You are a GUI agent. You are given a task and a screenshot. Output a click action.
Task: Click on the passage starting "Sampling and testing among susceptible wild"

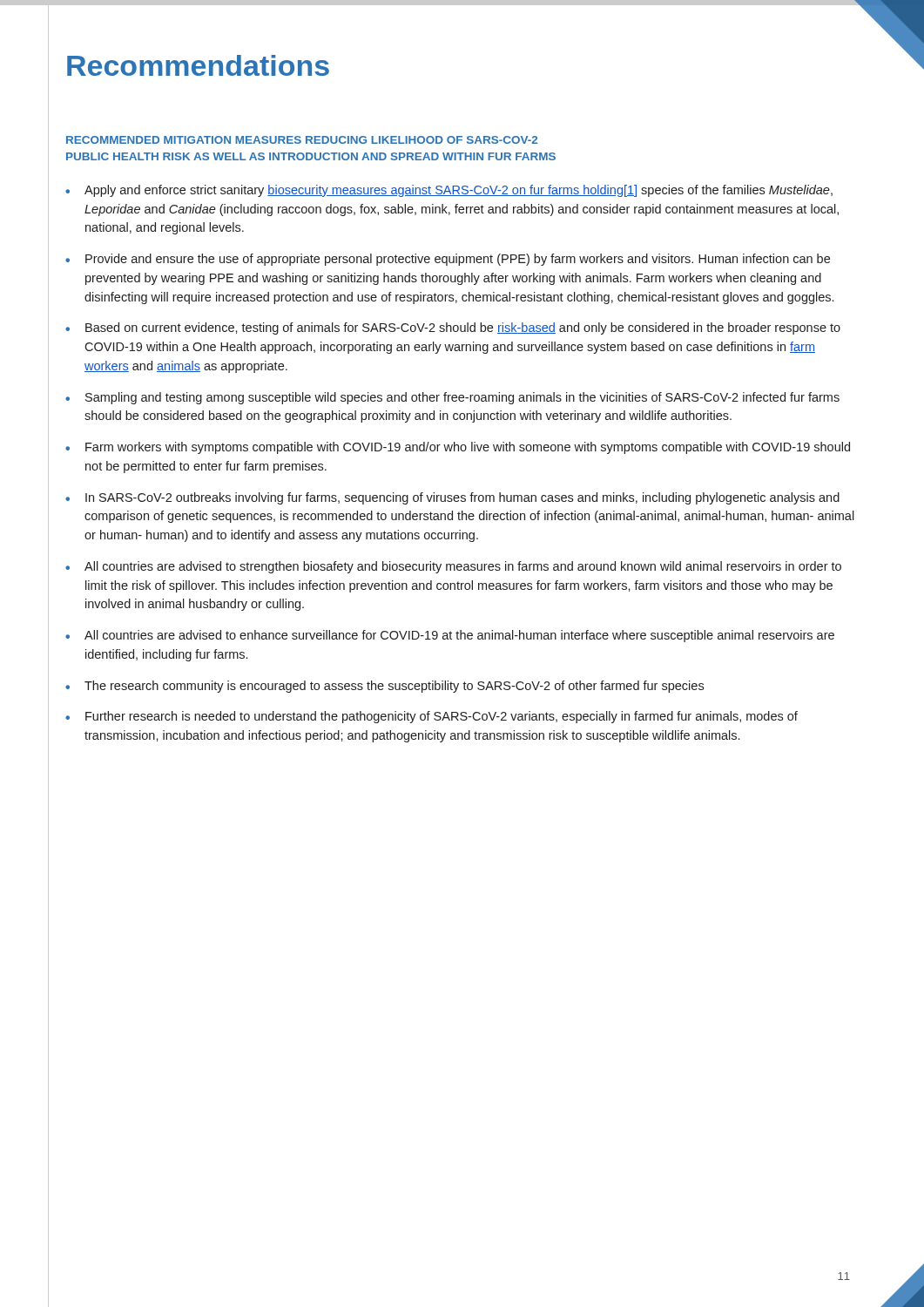pos(462,406)
